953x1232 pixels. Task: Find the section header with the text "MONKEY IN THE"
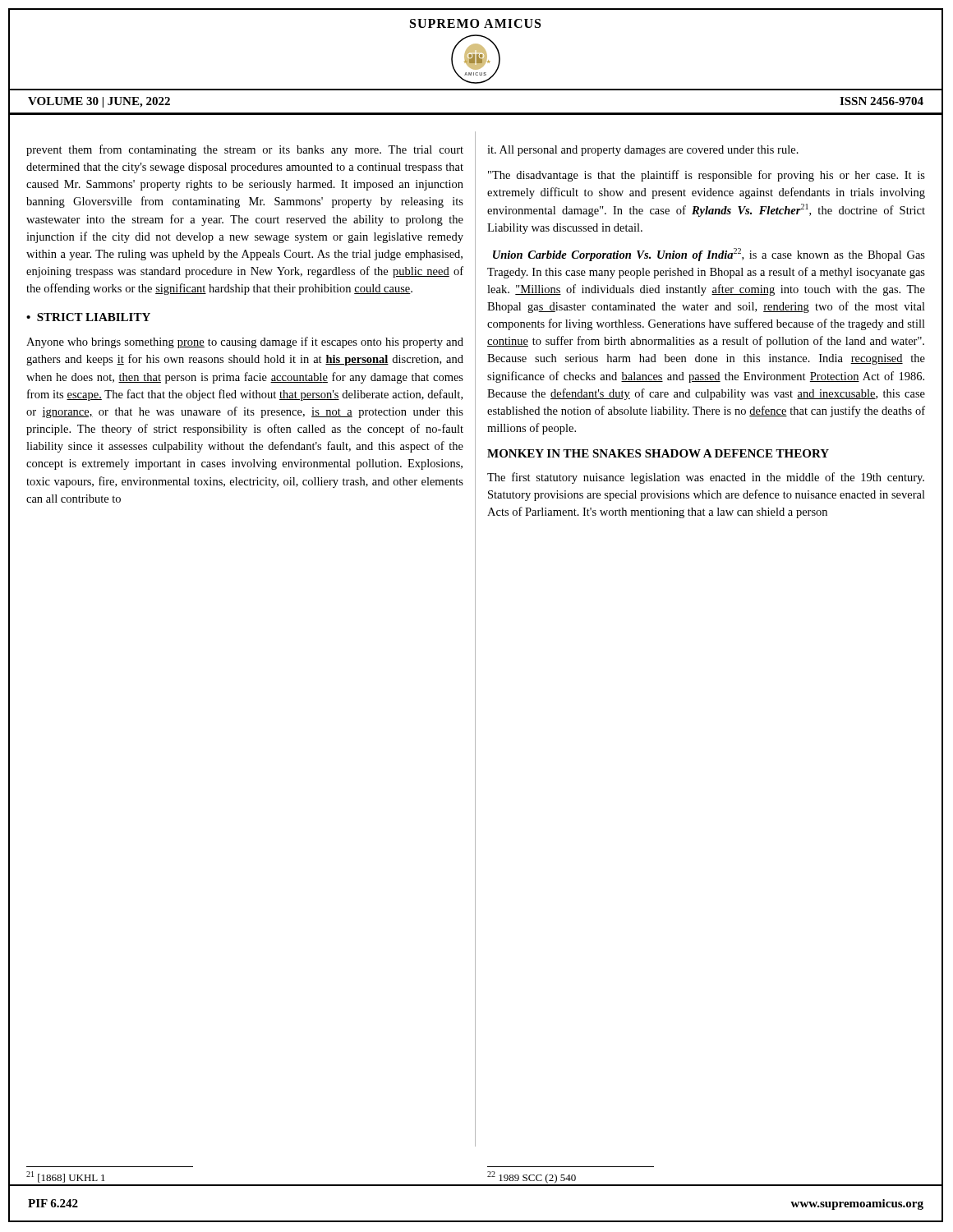(x=658, y=453)
